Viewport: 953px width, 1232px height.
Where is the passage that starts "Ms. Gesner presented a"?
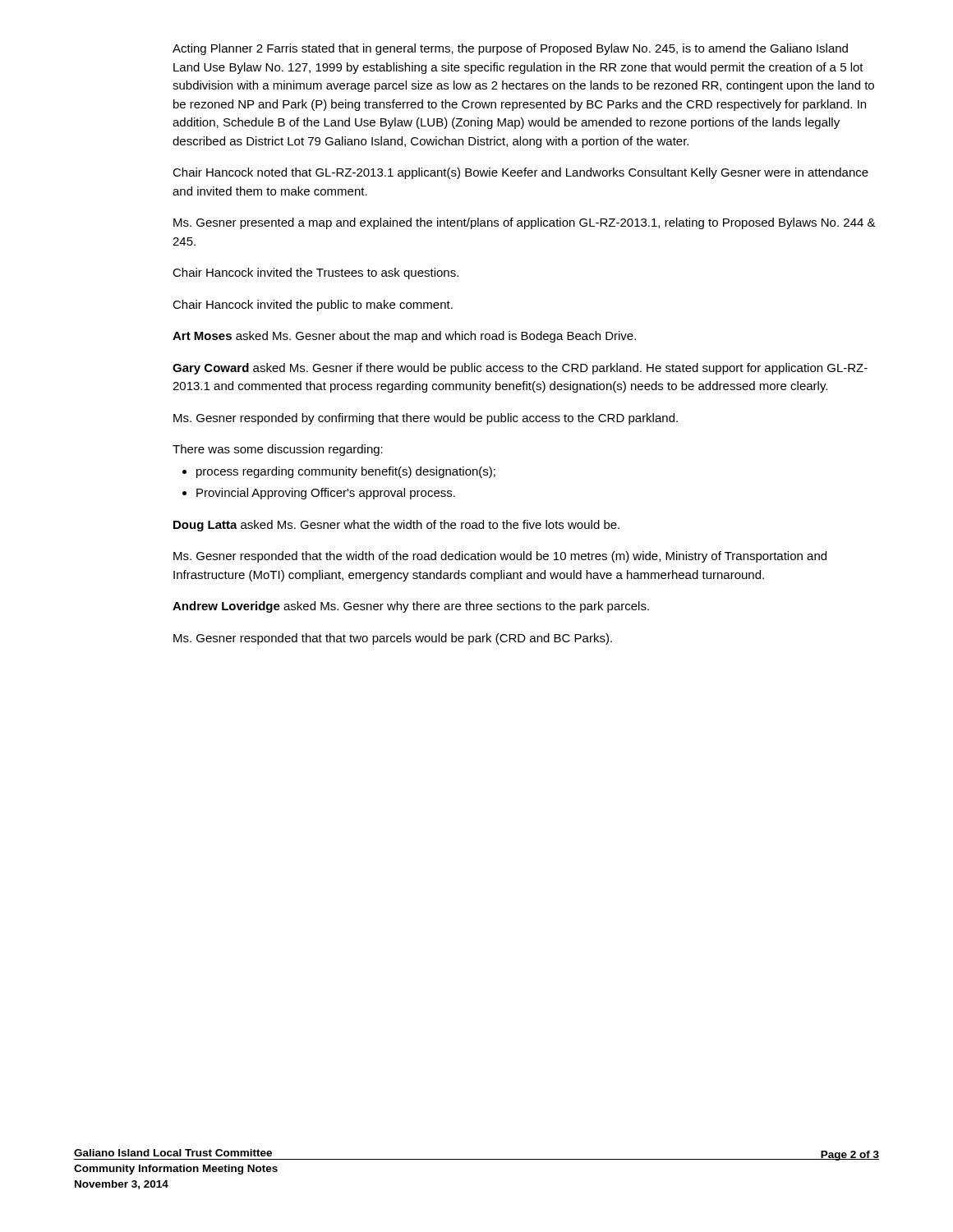(524, 231)
